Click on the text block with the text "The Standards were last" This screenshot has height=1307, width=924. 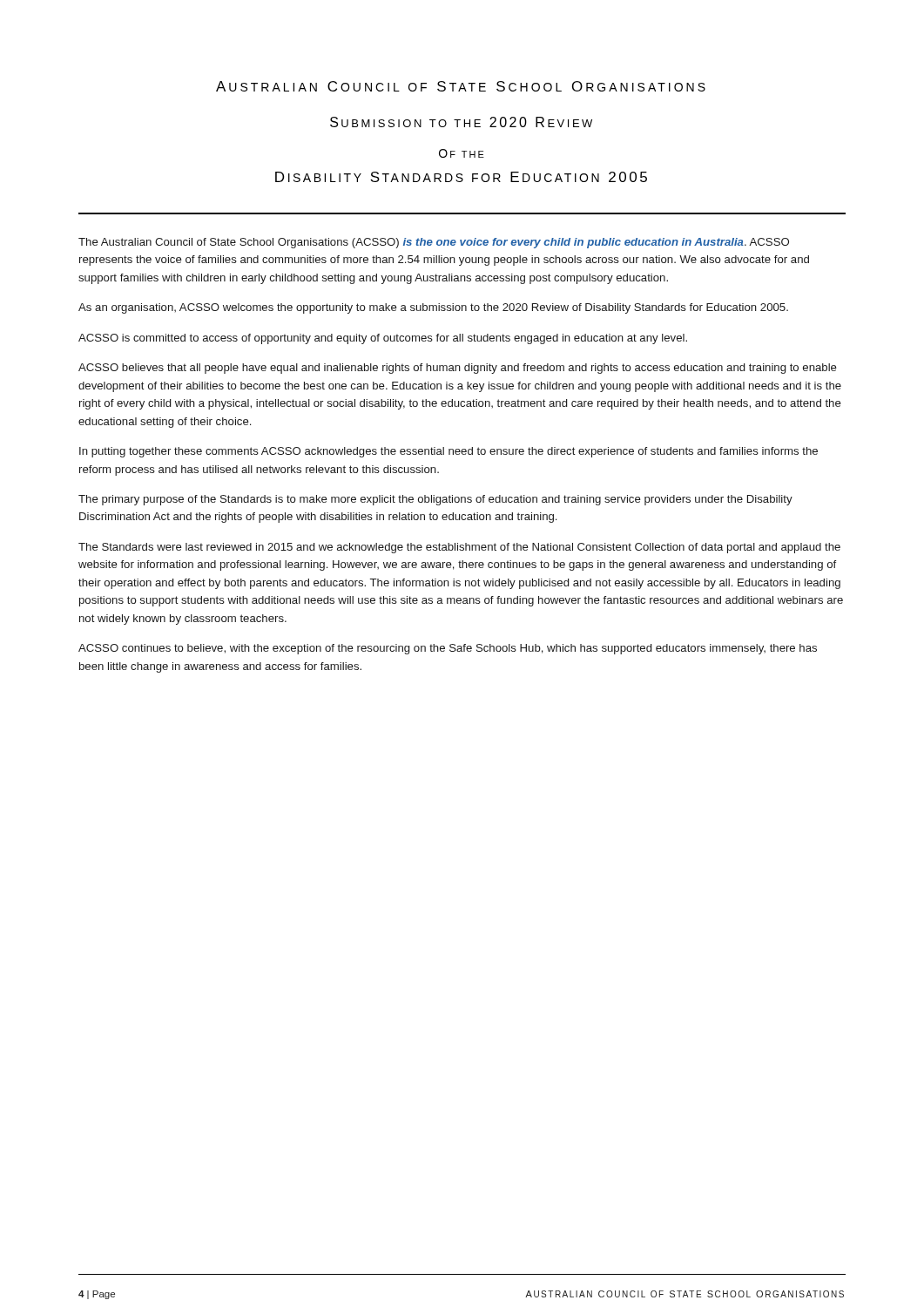coord(462,583)
